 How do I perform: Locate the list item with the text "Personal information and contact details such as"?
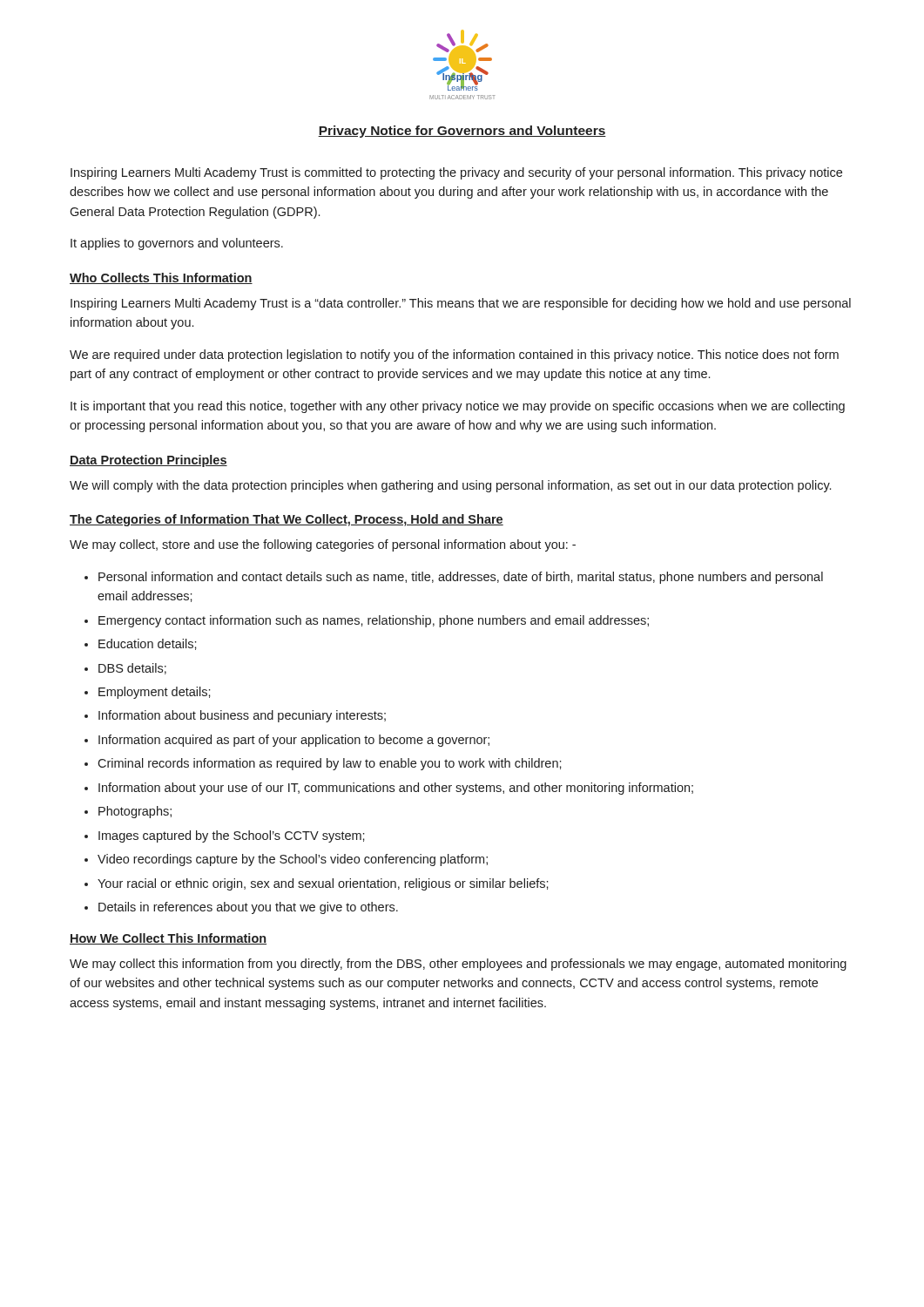(460, 586)
